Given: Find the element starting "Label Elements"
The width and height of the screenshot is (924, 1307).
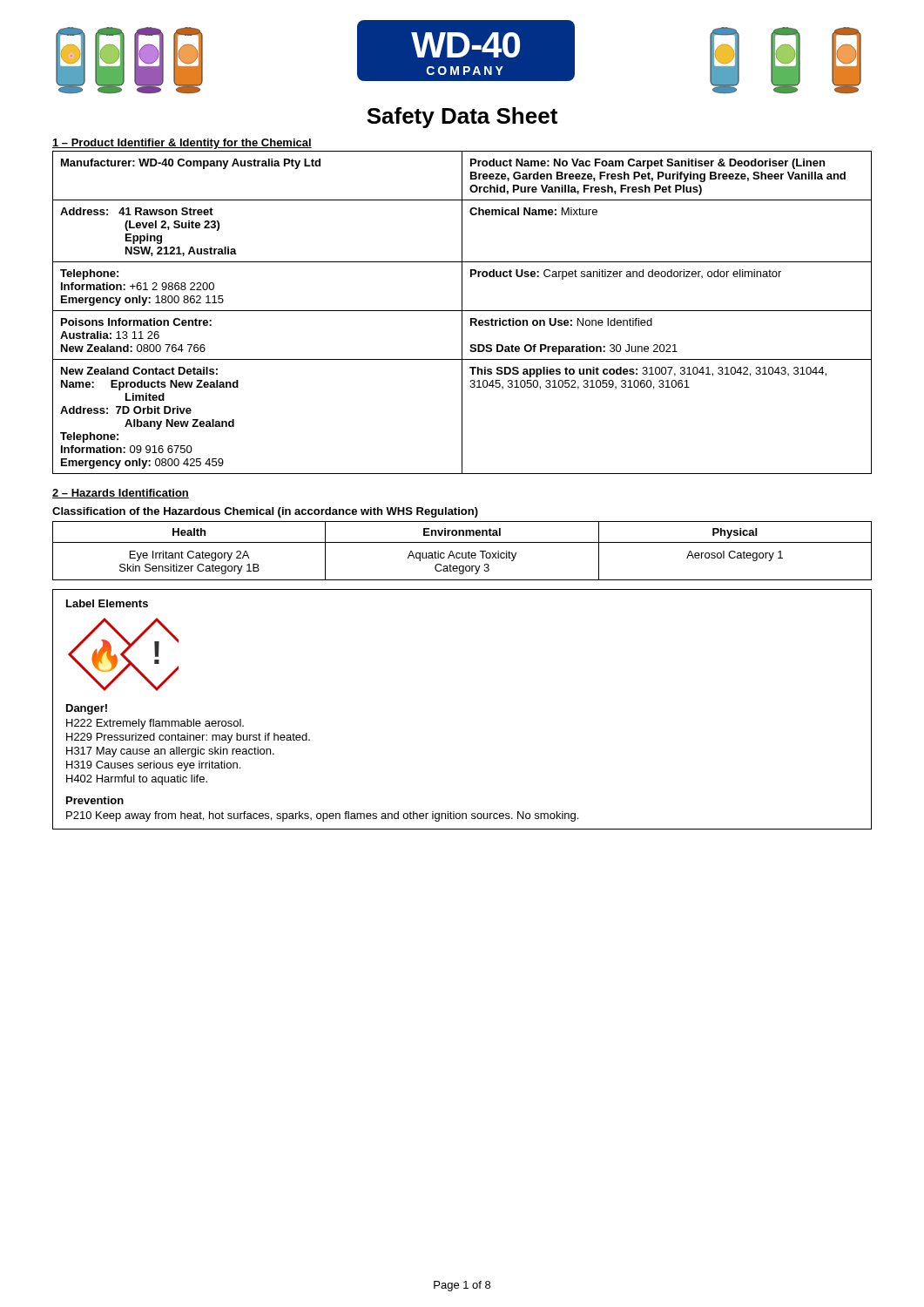Looking at the screenshot, I should (107, 603).
